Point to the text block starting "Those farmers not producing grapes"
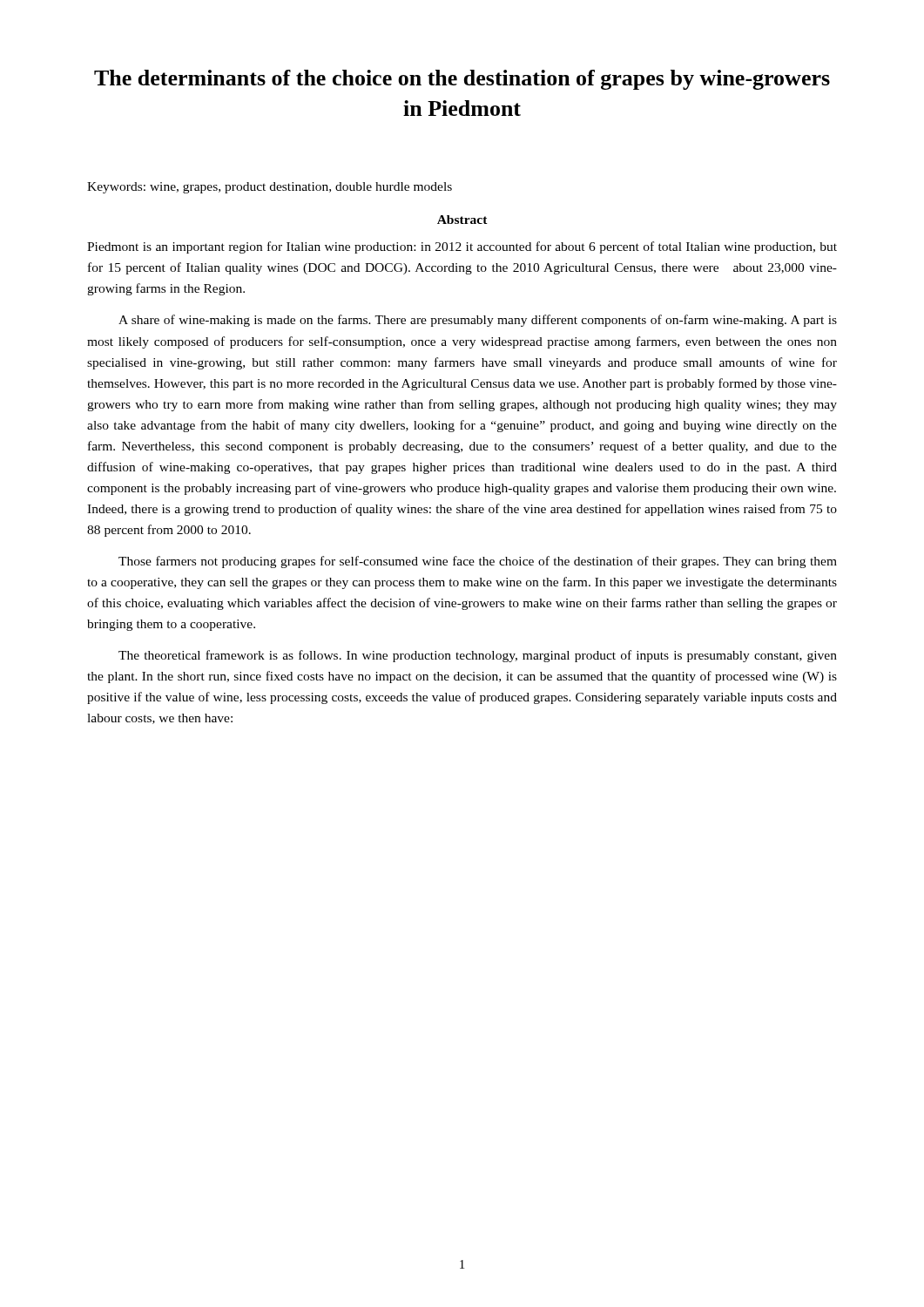This screenshot has height=1307, width=924. 462,592
